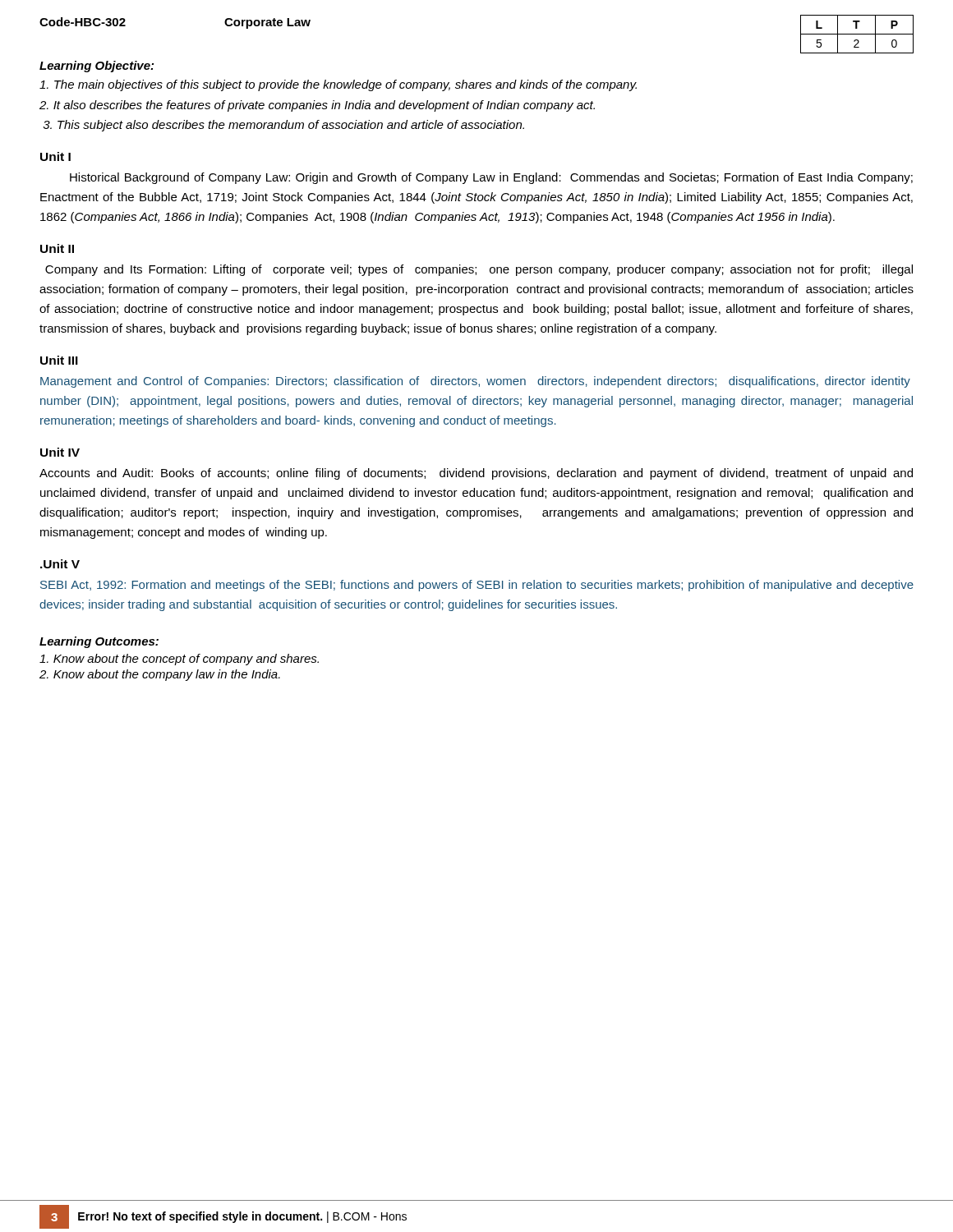
Task: Find the table that mentions "L T P 5 2"
Action: tap(857, 34)
